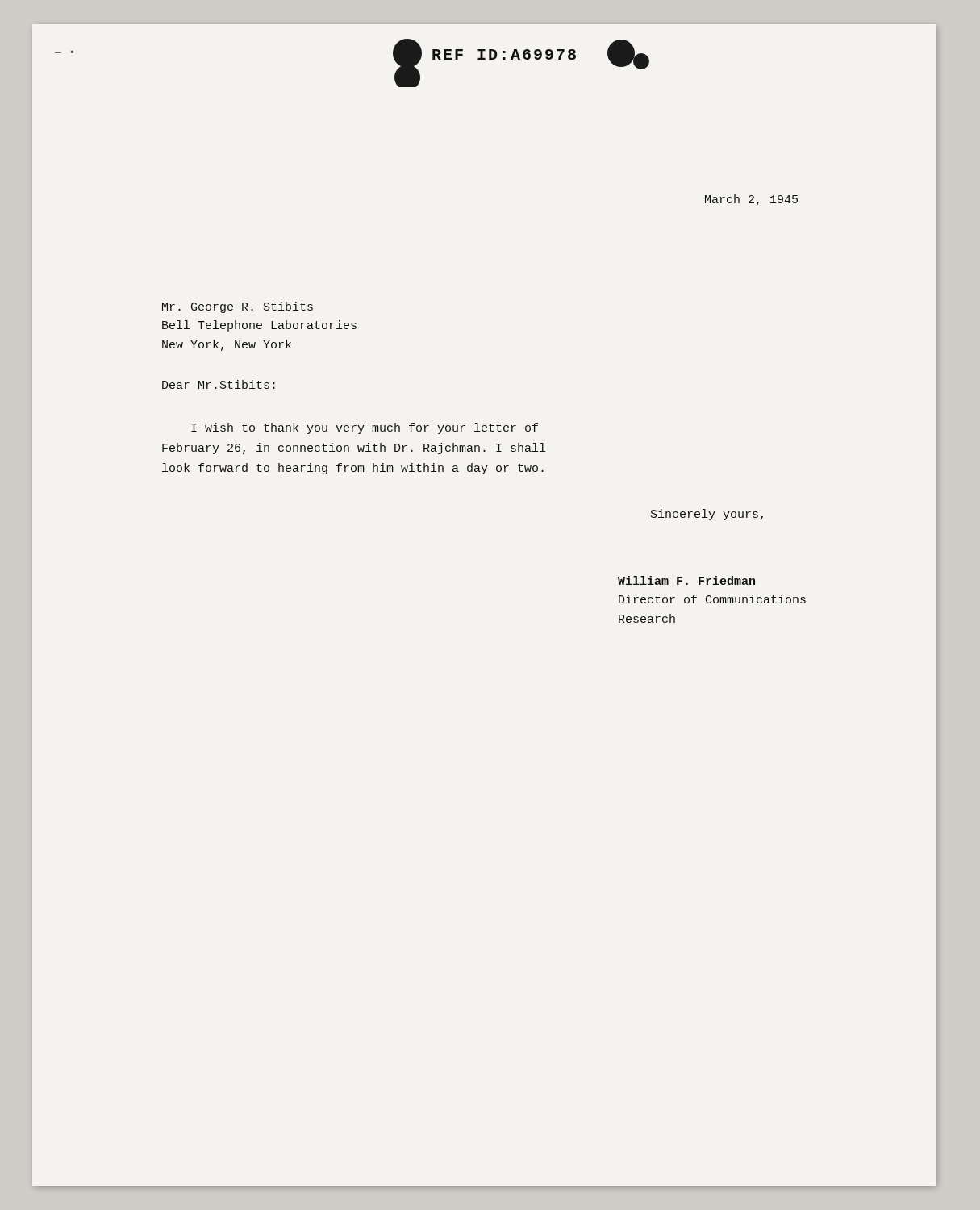Navigate to the block starting "Mr. George R."
The height and width of the screenshot is (1210, 980).
pos(259,327)
